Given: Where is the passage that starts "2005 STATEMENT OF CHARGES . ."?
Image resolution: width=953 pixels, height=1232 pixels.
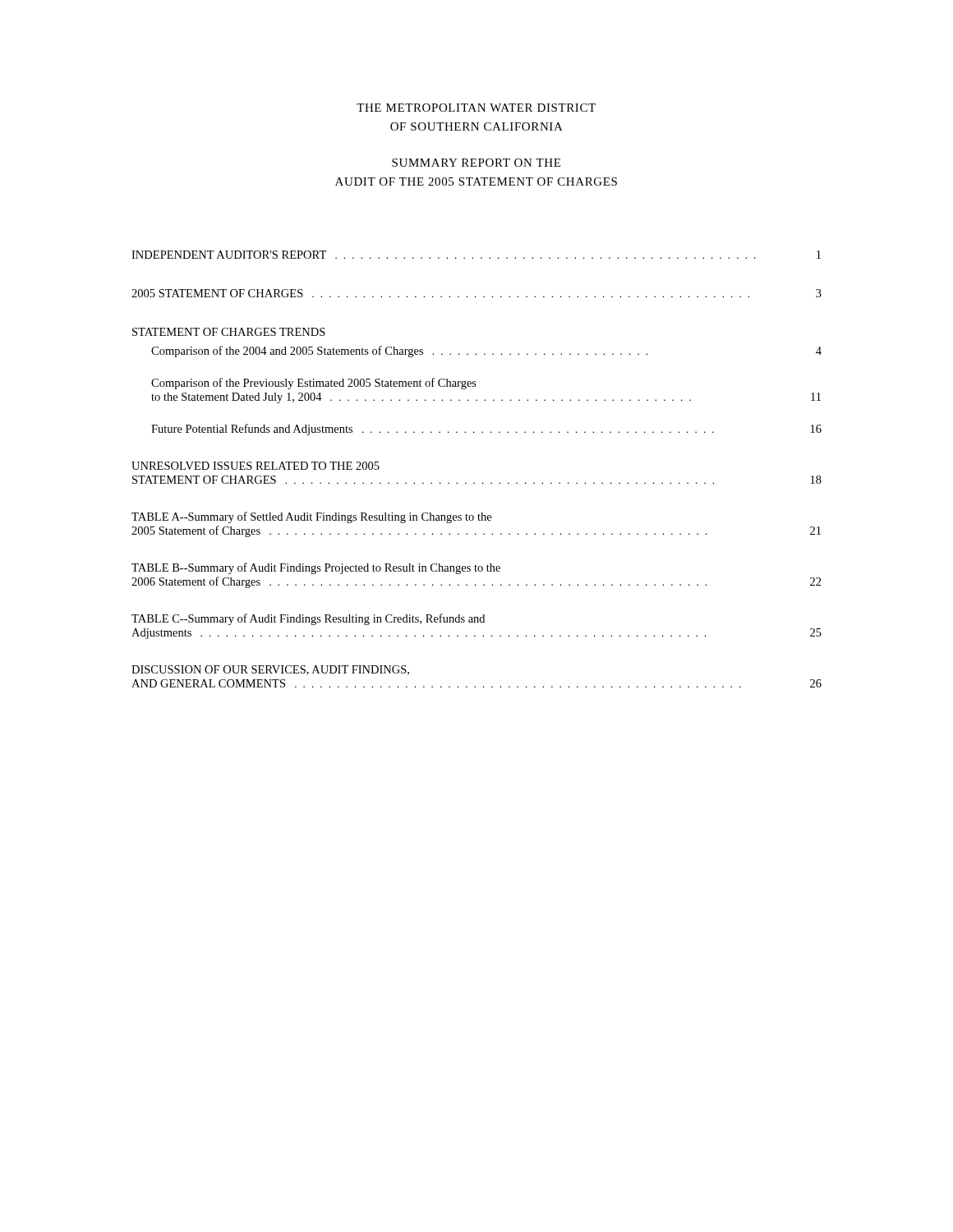Looking at the screenshot, I should 476,294.
